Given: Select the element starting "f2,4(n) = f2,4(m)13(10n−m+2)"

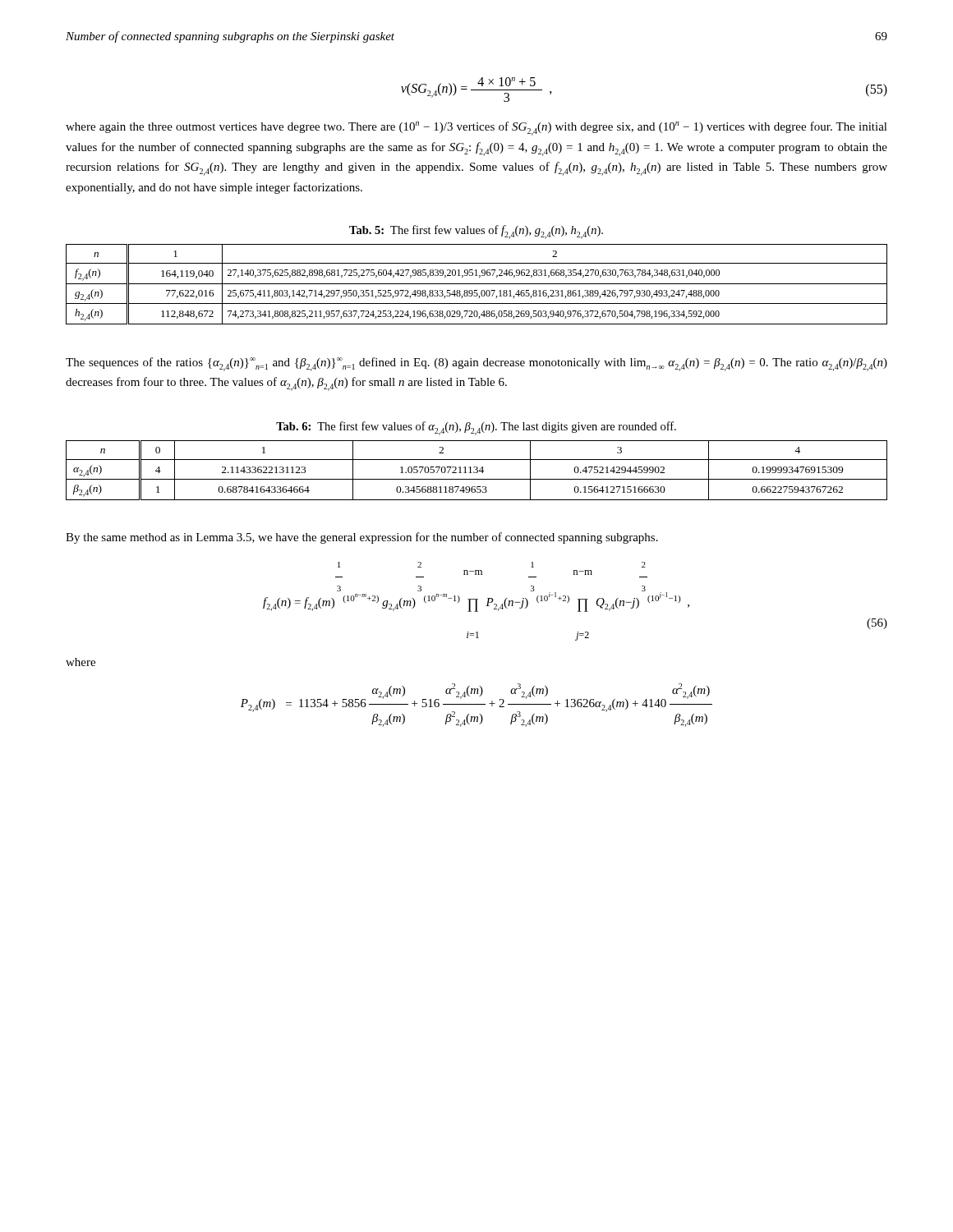Looking at the screenshot, I should coord(575,600).
